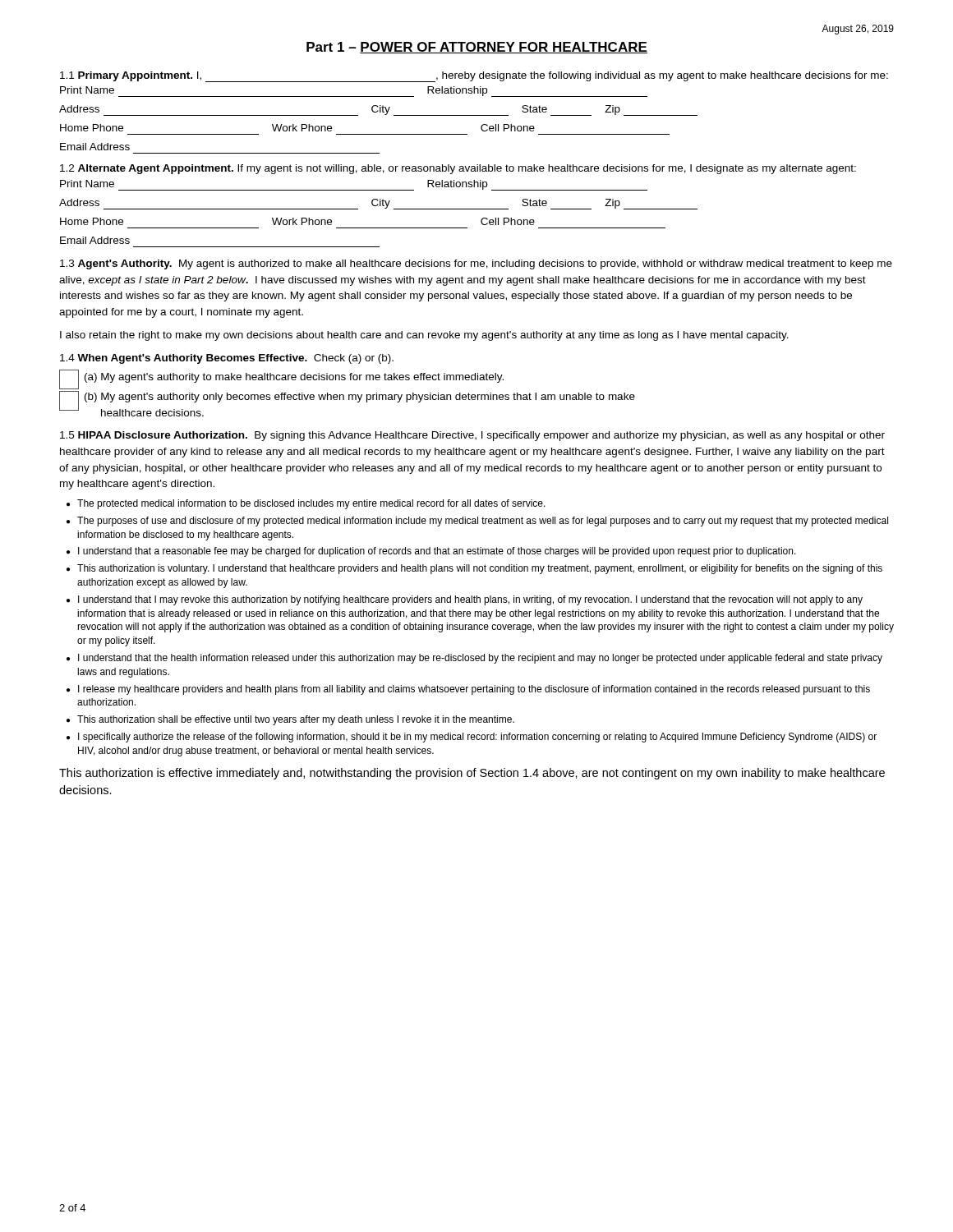Where is the passage that starts "This authorization is effective immediately and,"?

(472, 781)
